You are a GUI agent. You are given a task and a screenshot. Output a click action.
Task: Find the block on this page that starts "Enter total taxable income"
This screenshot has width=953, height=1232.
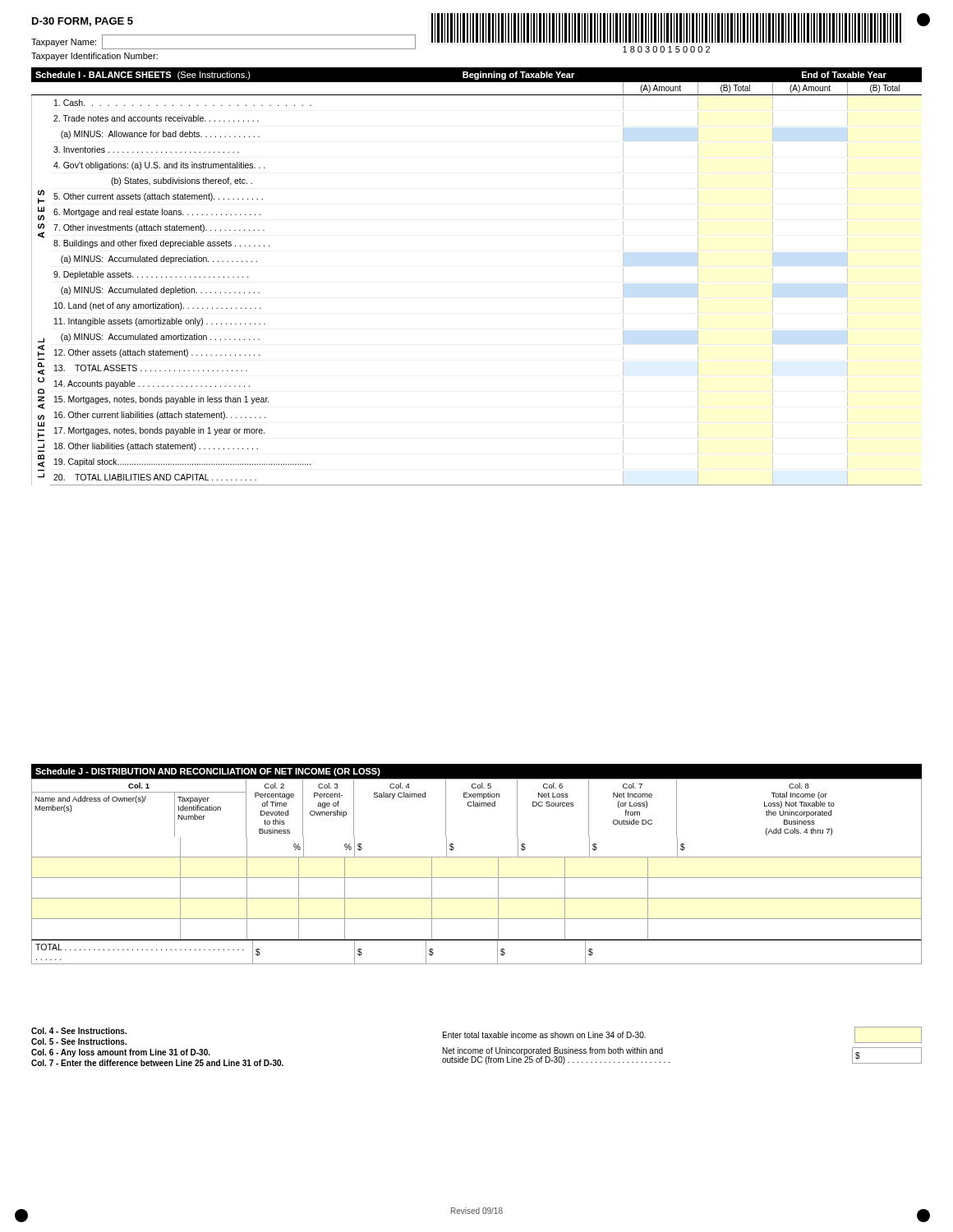544,1035
